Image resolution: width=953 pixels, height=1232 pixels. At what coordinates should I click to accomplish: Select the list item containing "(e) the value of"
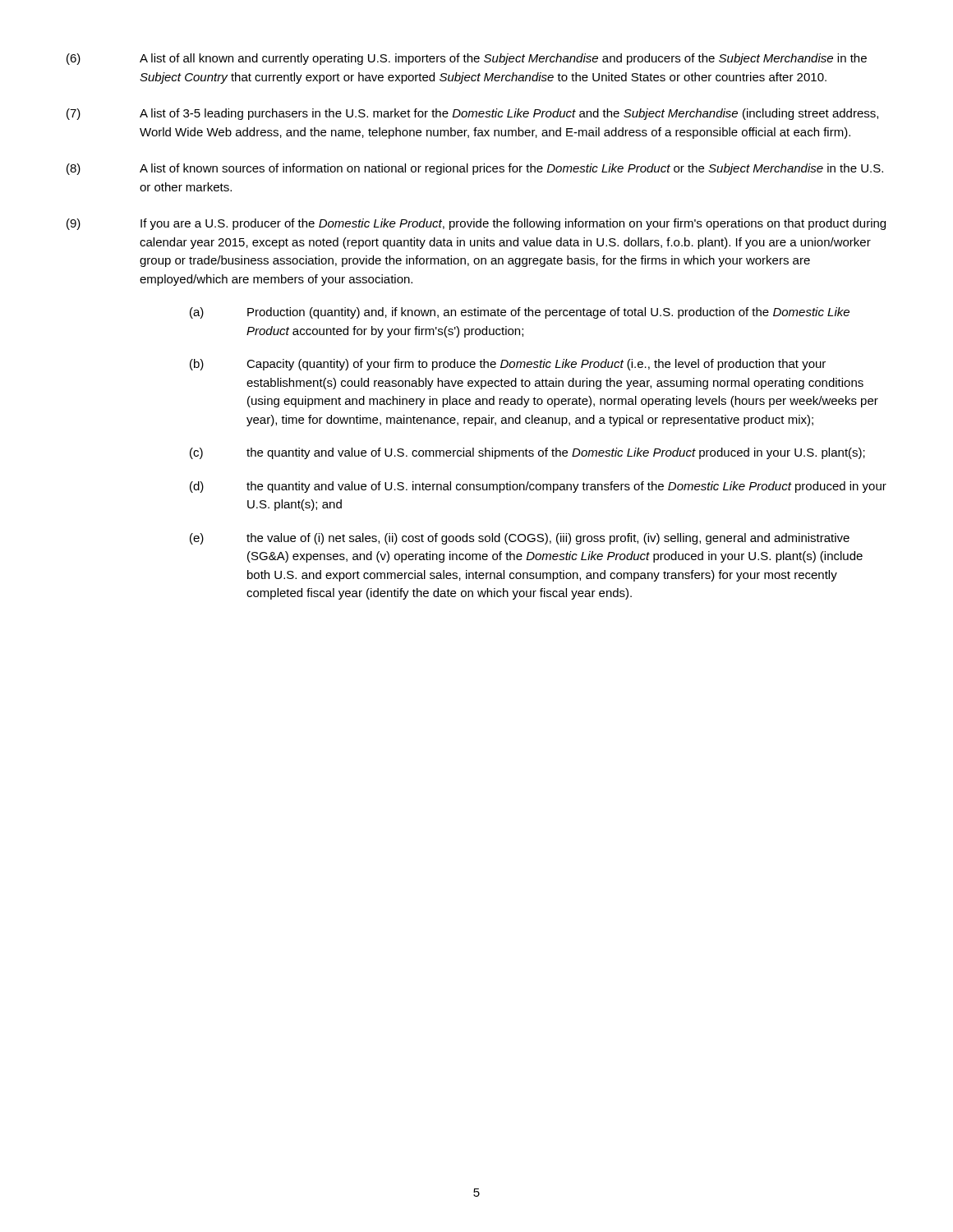538,565
